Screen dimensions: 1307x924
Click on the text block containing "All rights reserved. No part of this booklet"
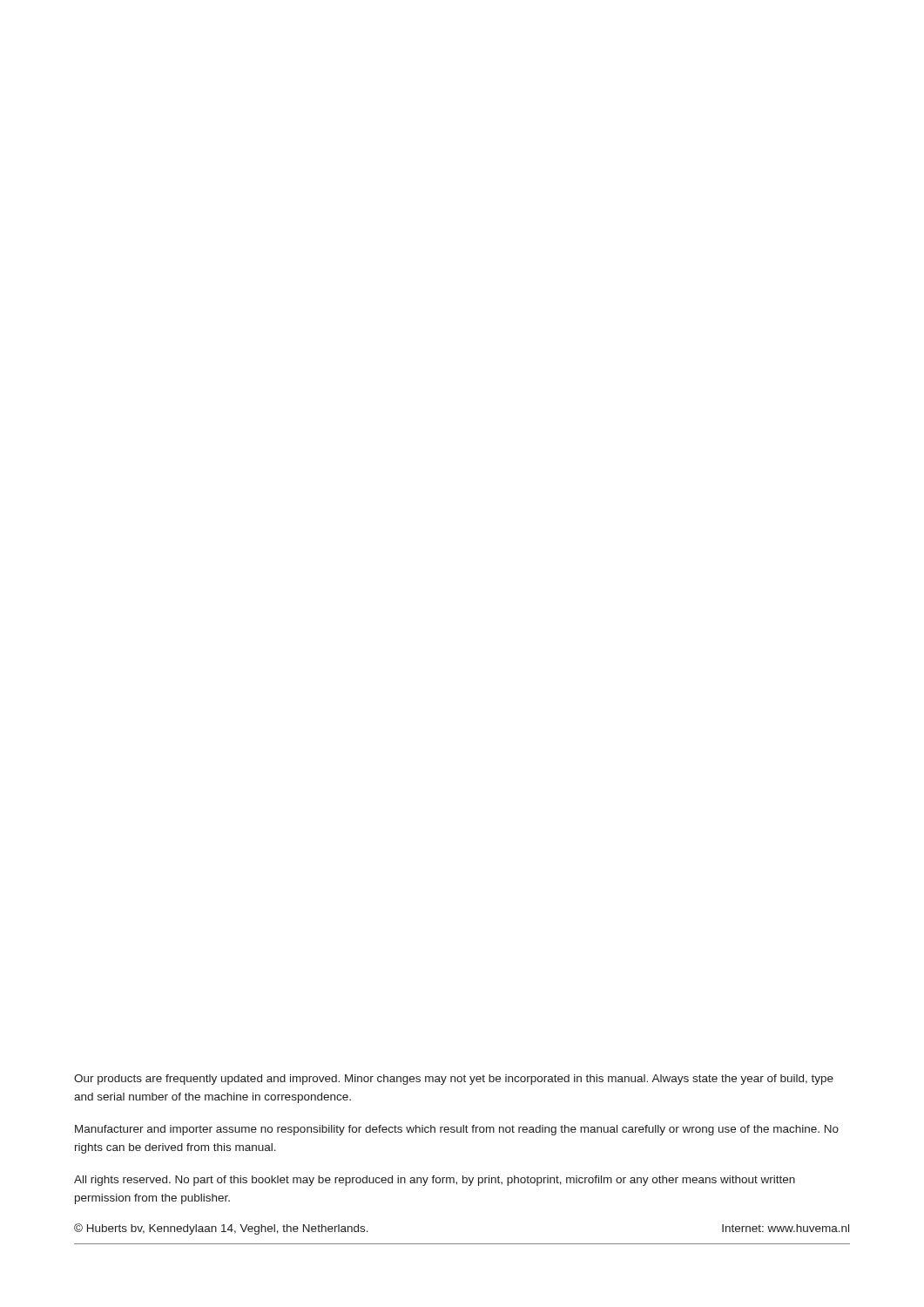[435, 1189]
